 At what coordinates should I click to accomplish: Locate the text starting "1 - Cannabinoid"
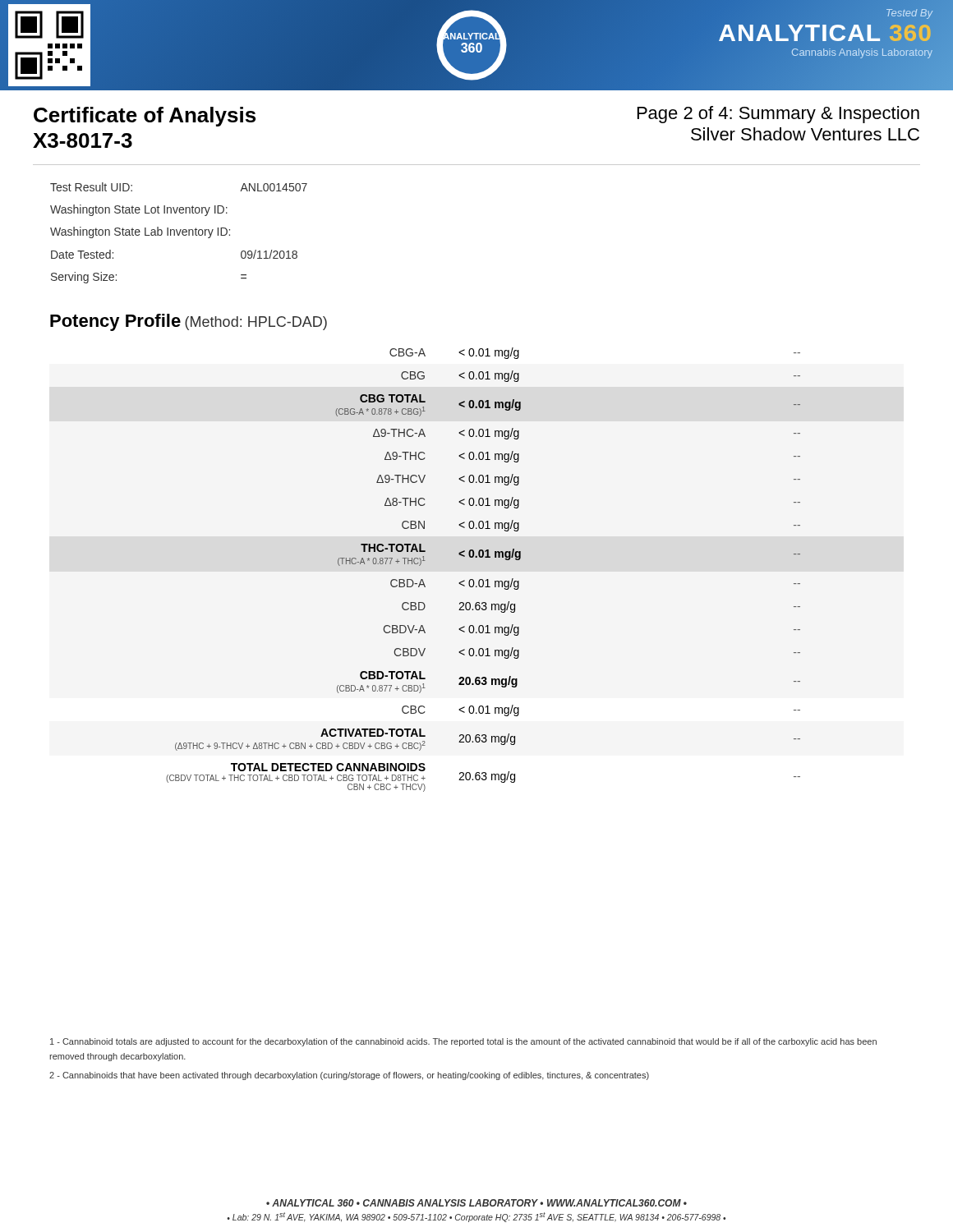tap(463, 1042)
